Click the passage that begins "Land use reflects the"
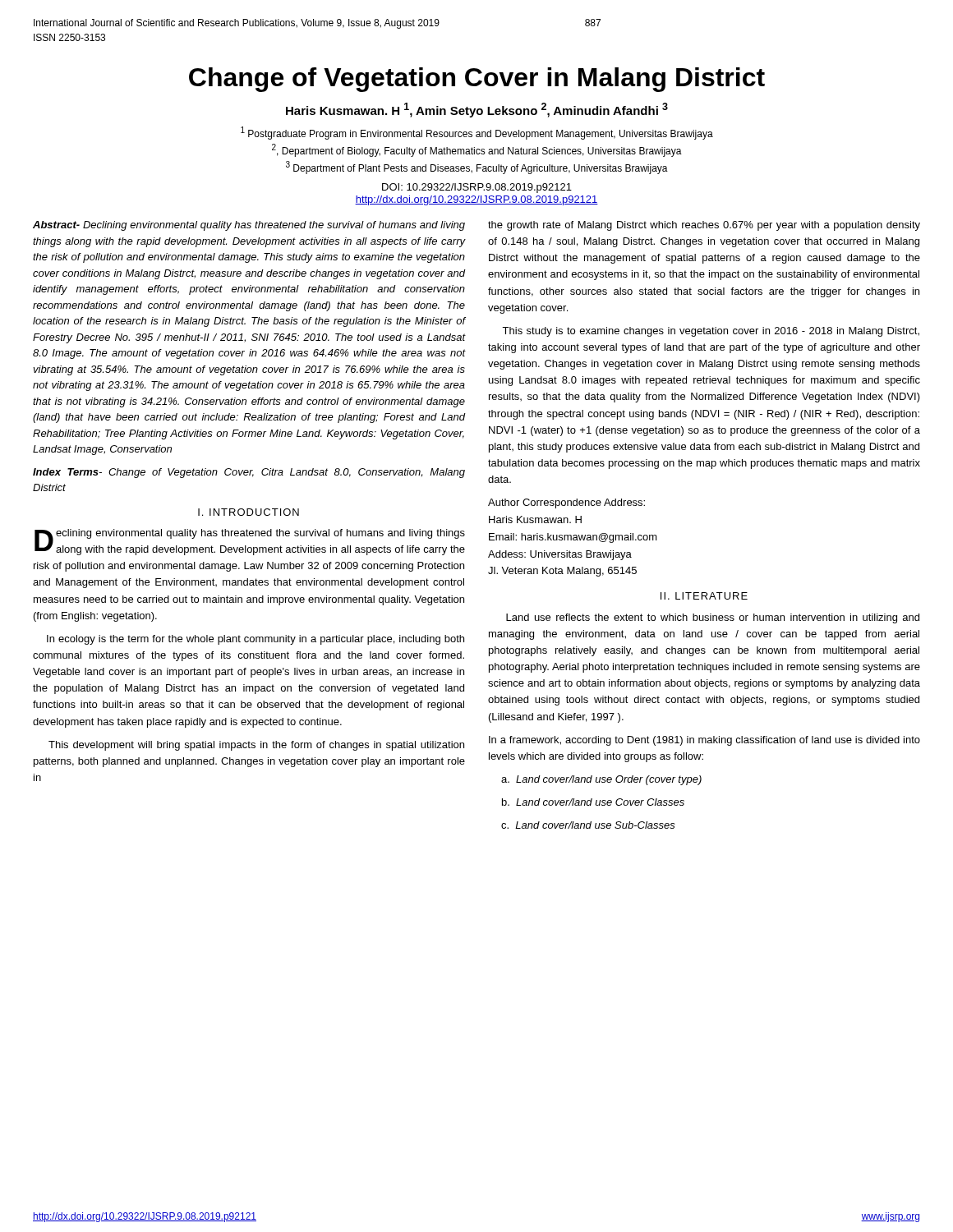The height and width of the screenshot is (1232, 953). 704,667
